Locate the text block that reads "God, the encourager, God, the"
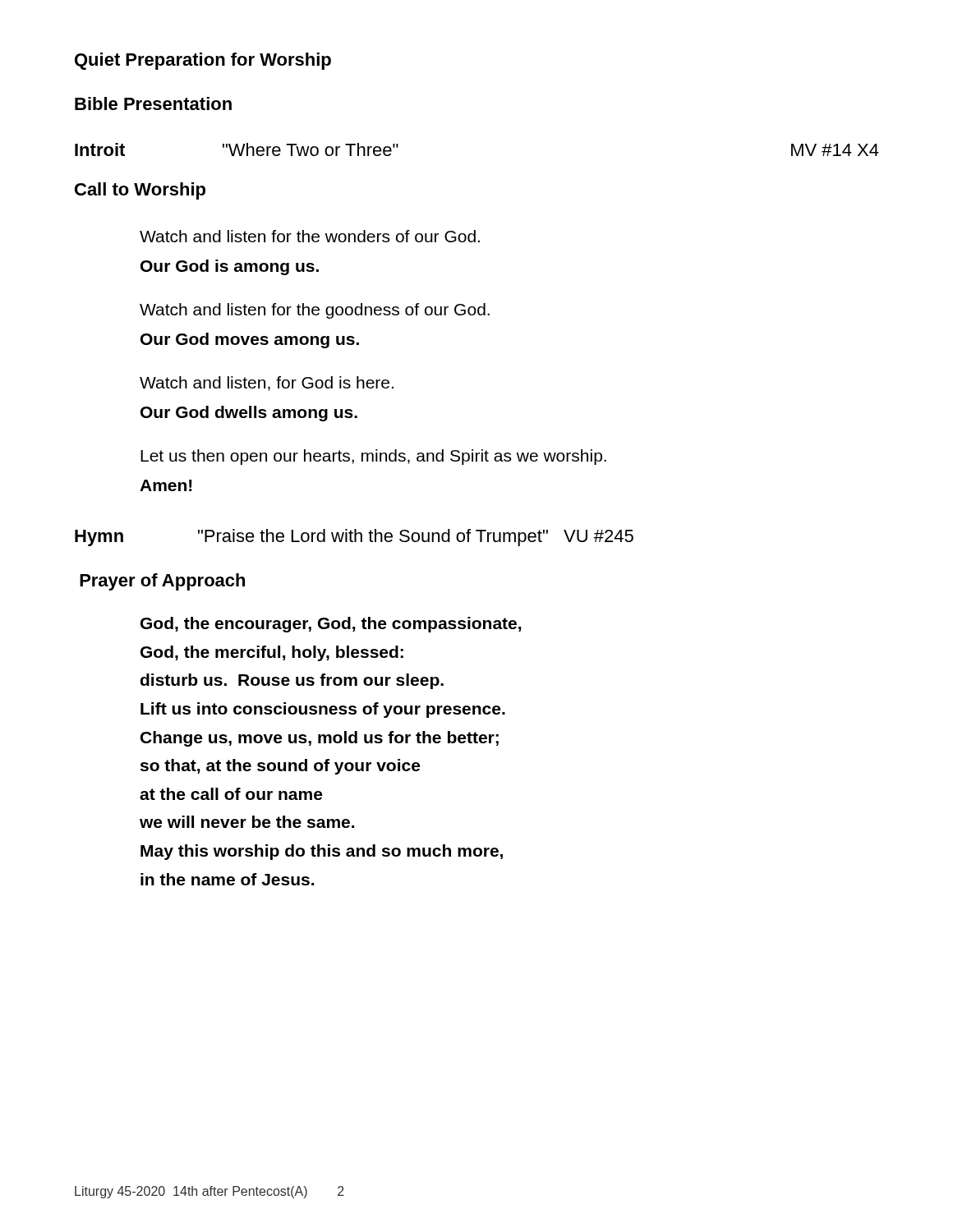This screenshot has height=1232, width=953. click(331, 751)
